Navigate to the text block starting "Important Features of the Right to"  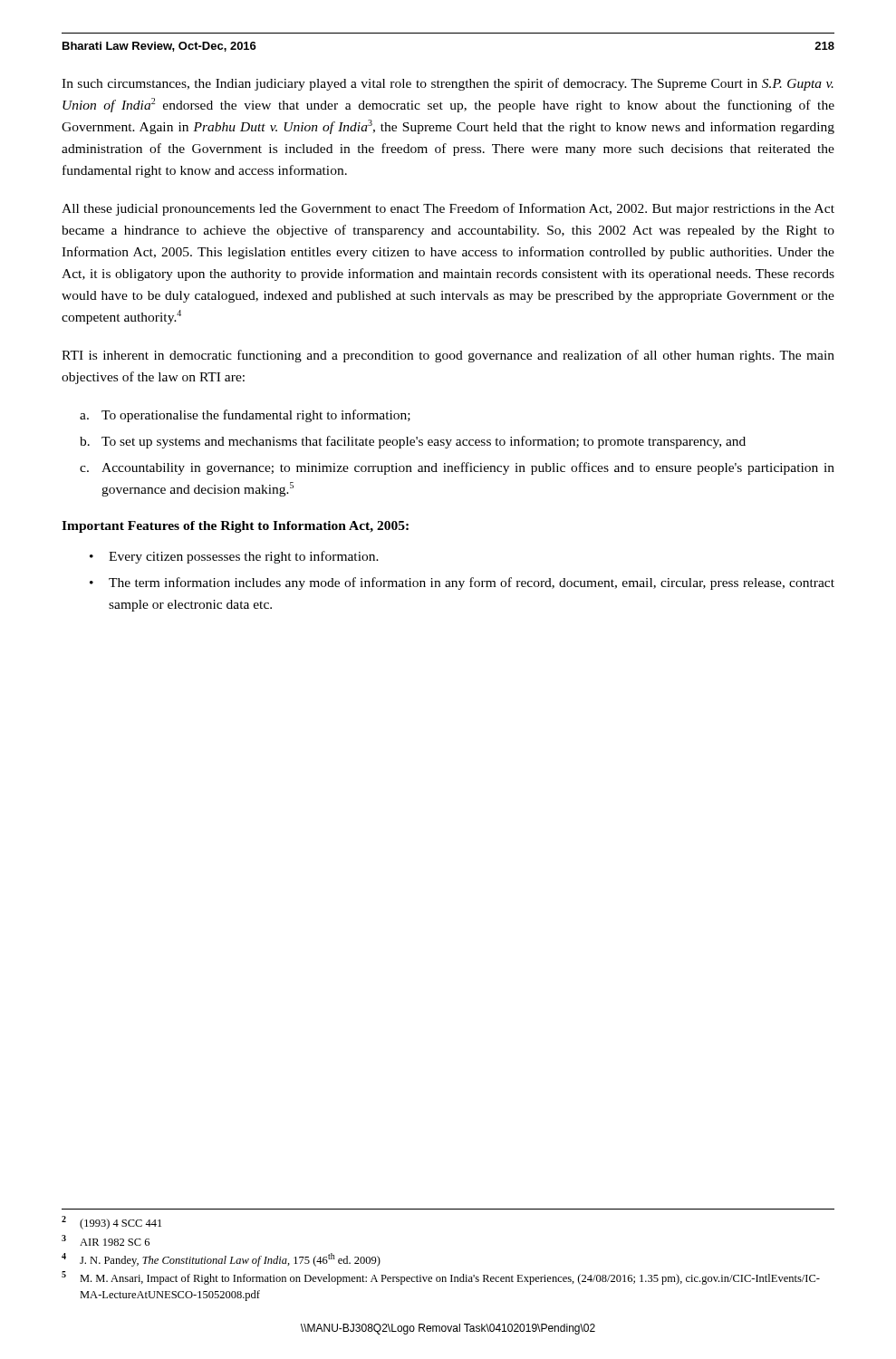(x=236, y=525)
